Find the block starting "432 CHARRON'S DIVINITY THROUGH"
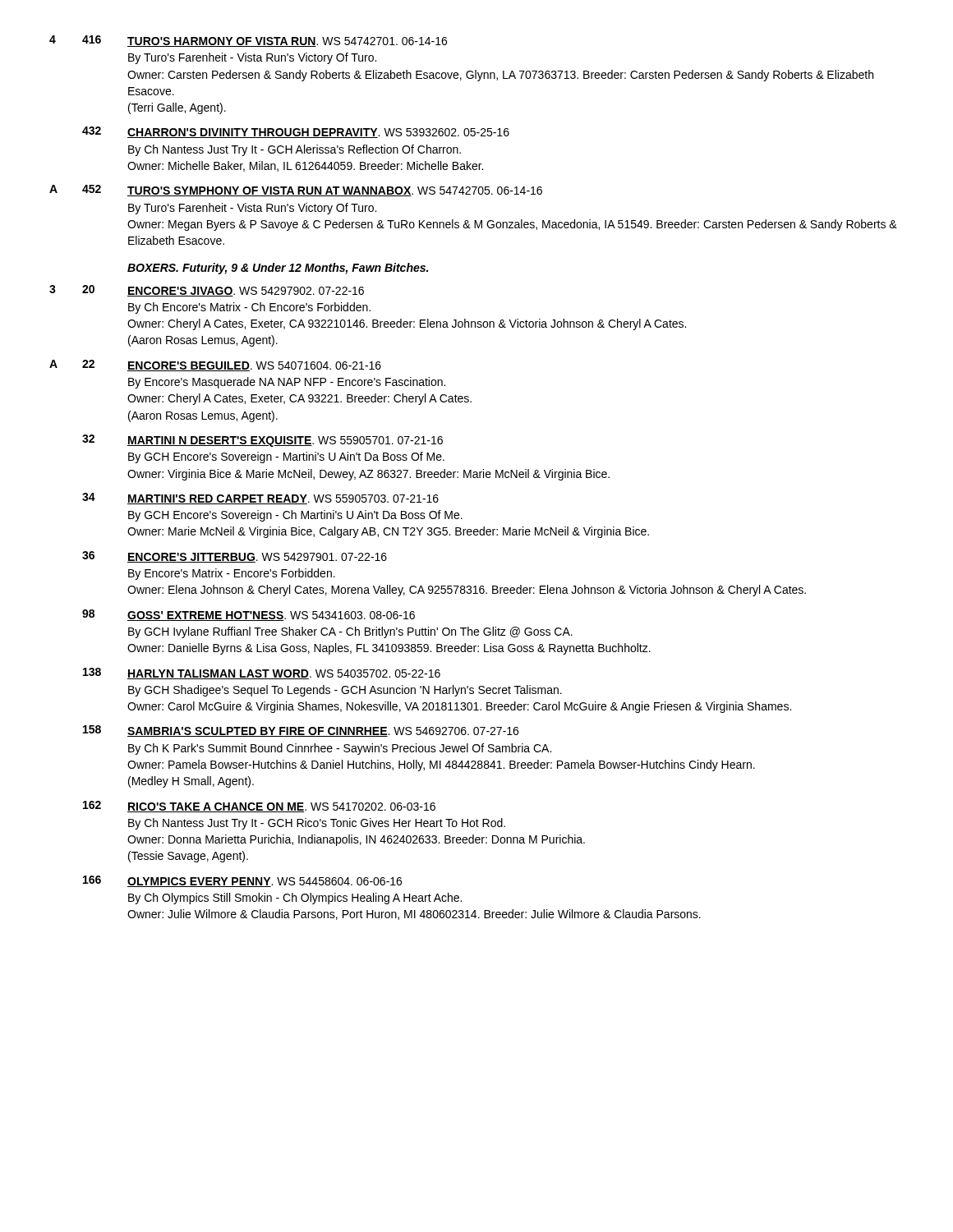Viewport: 953px width, 1232px height. [296, 132]
